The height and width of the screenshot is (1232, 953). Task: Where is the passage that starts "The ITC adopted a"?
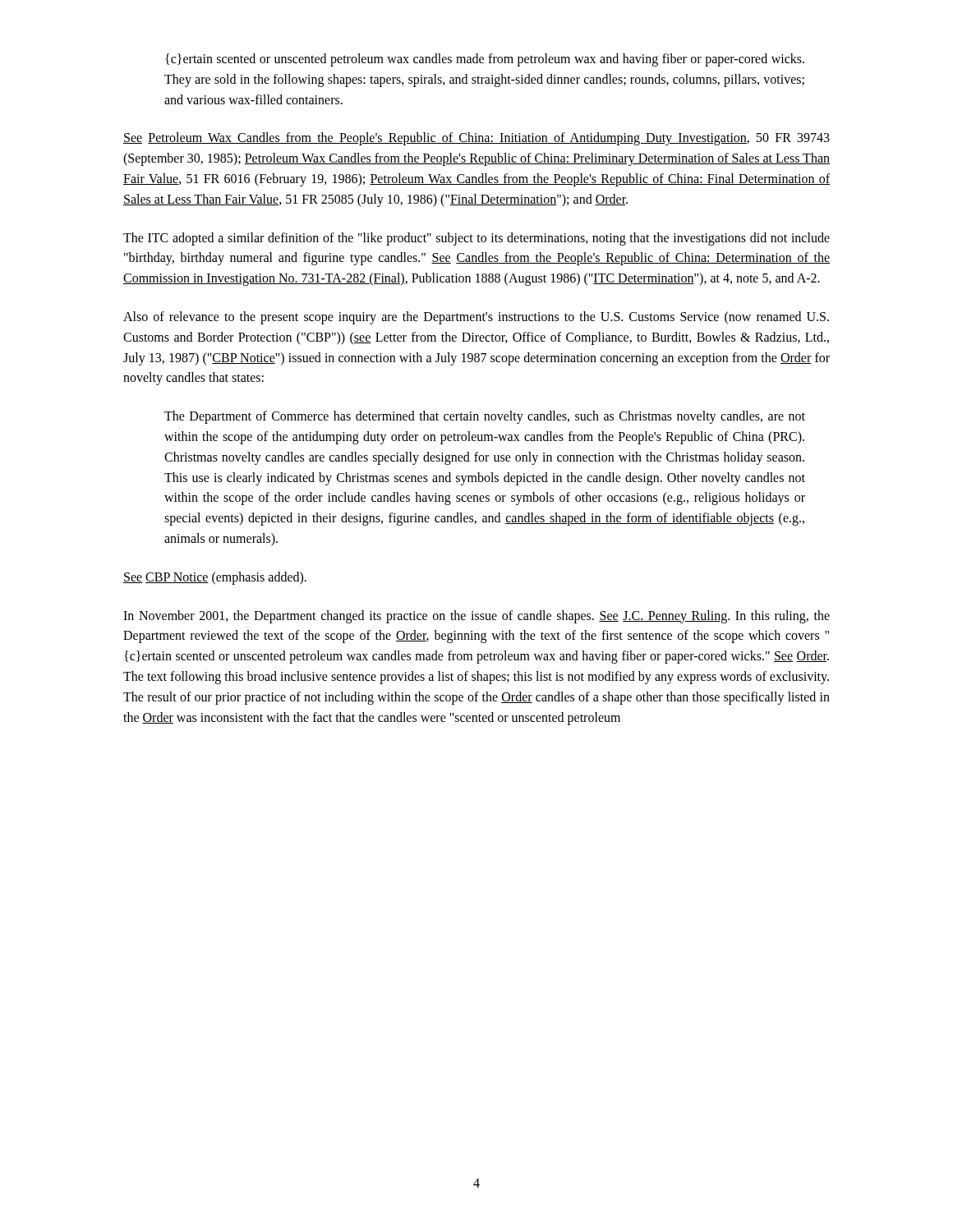[476, 258]
